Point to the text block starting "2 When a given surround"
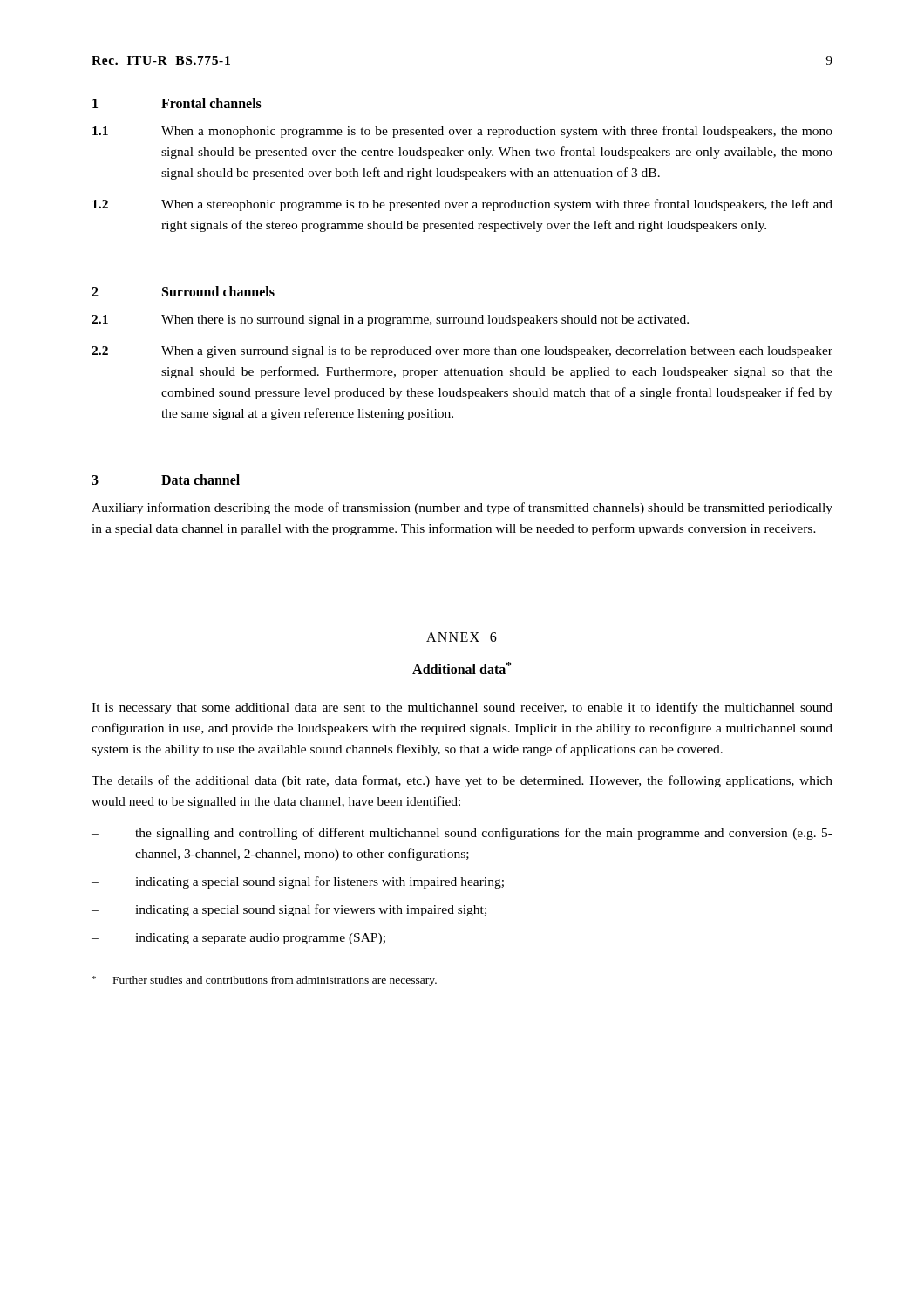The width and height of the screenshot is (924, 1308). point(462,382)
